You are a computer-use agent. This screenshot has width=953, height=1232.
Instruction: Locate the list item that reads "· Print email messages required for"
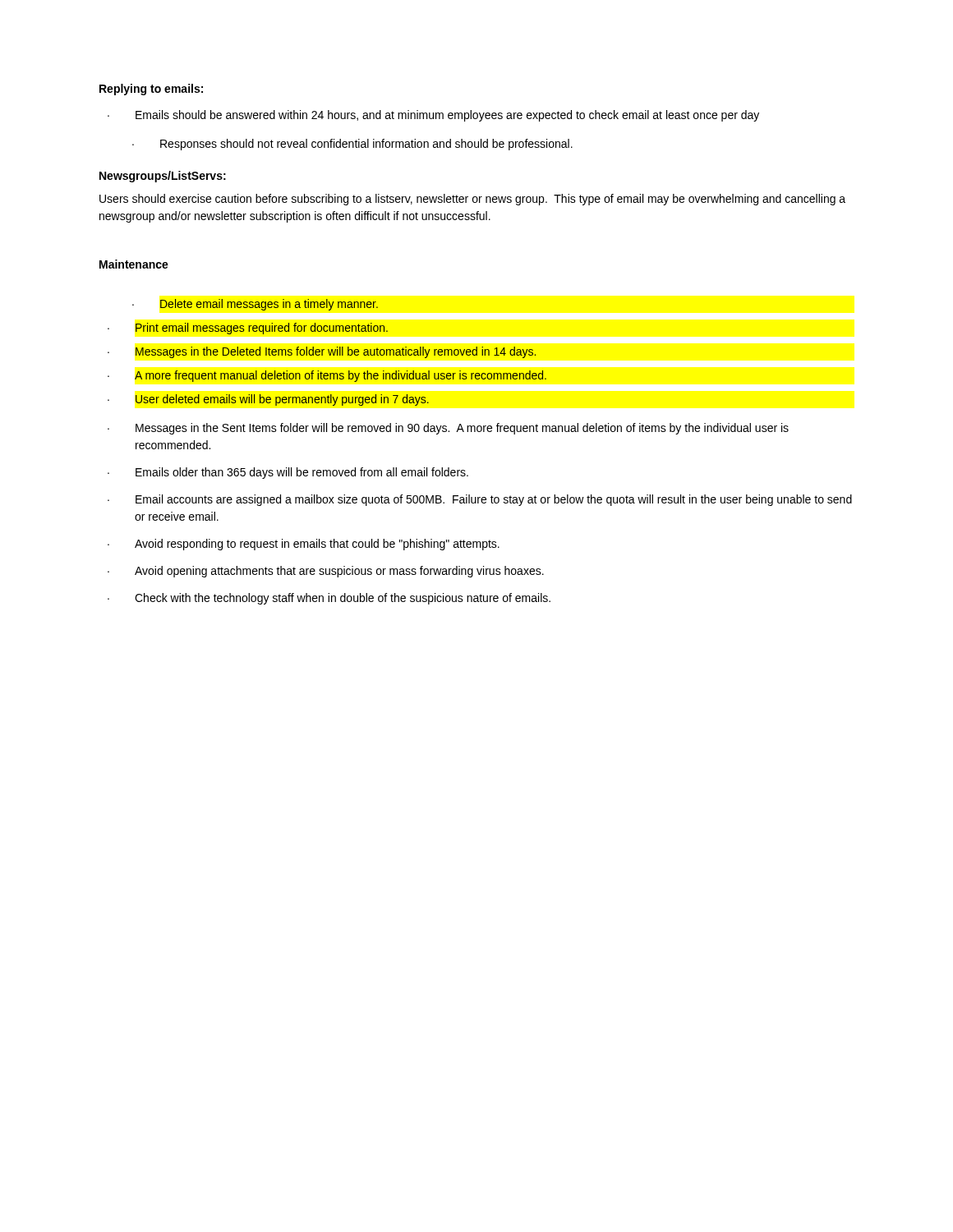tap(248, 329)
